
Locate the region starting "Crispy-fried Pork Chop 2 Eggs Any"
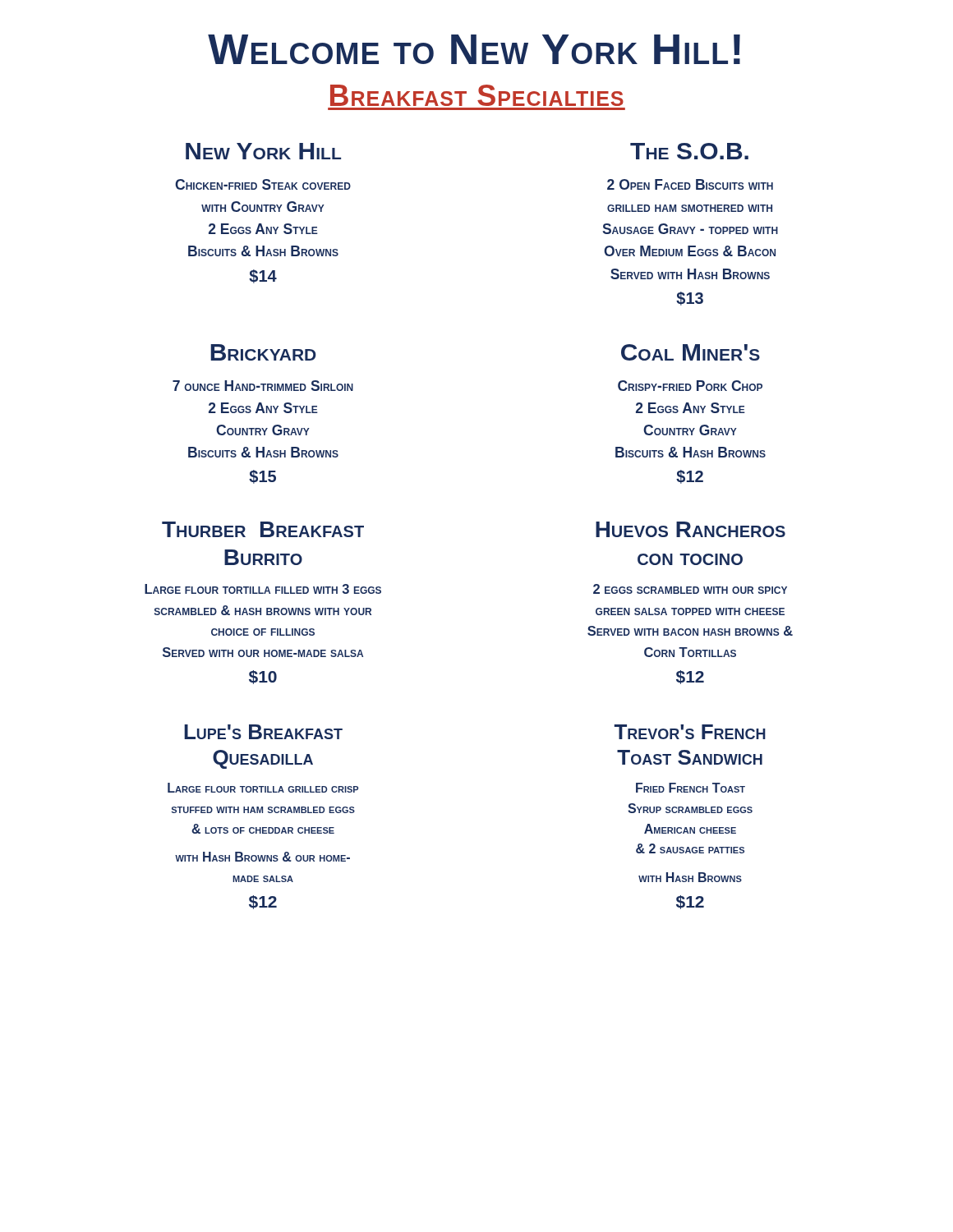[x=690, y=431]
